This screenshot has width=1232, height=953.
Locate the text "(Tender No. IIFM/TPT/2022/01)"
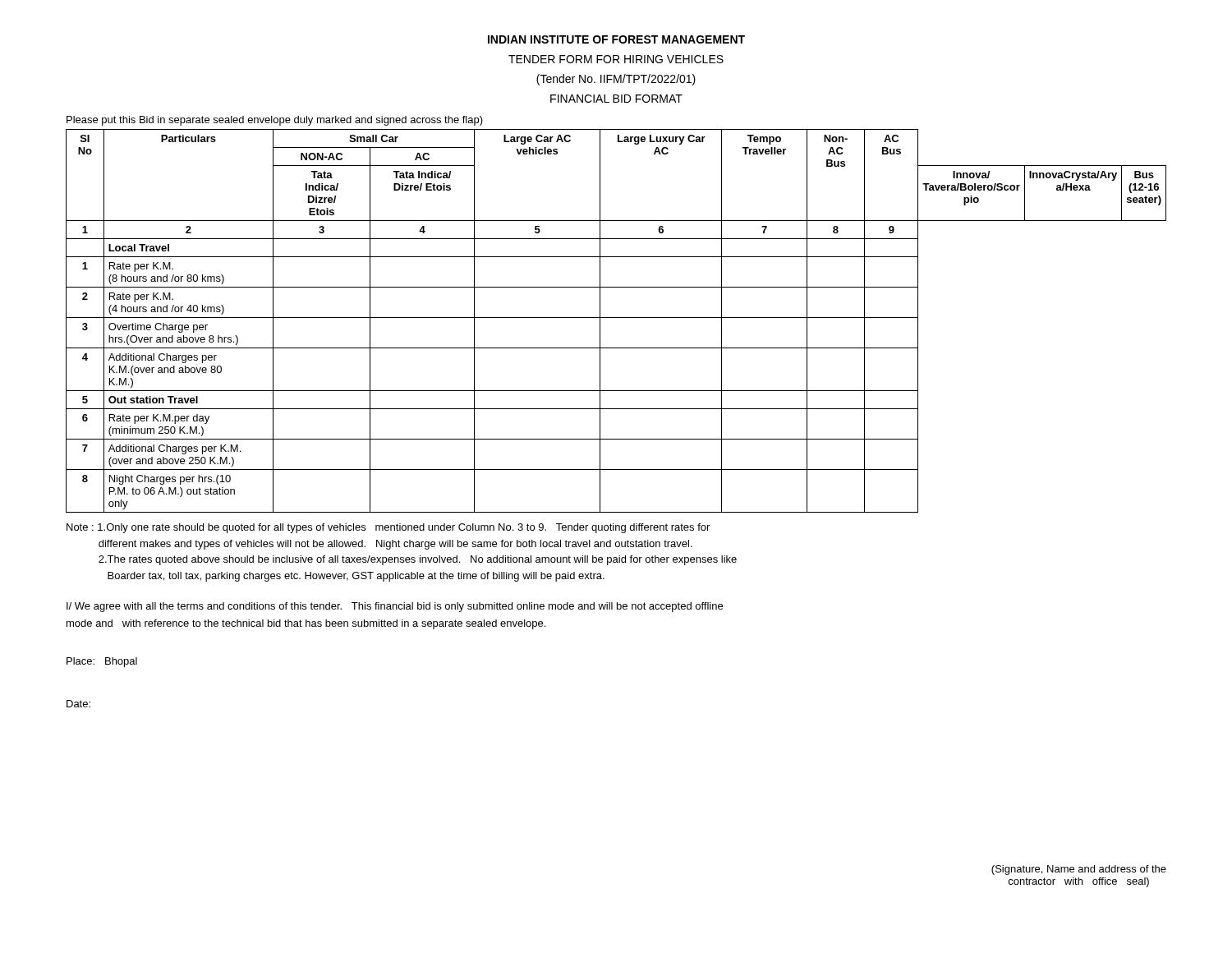[x=616, y=79]
